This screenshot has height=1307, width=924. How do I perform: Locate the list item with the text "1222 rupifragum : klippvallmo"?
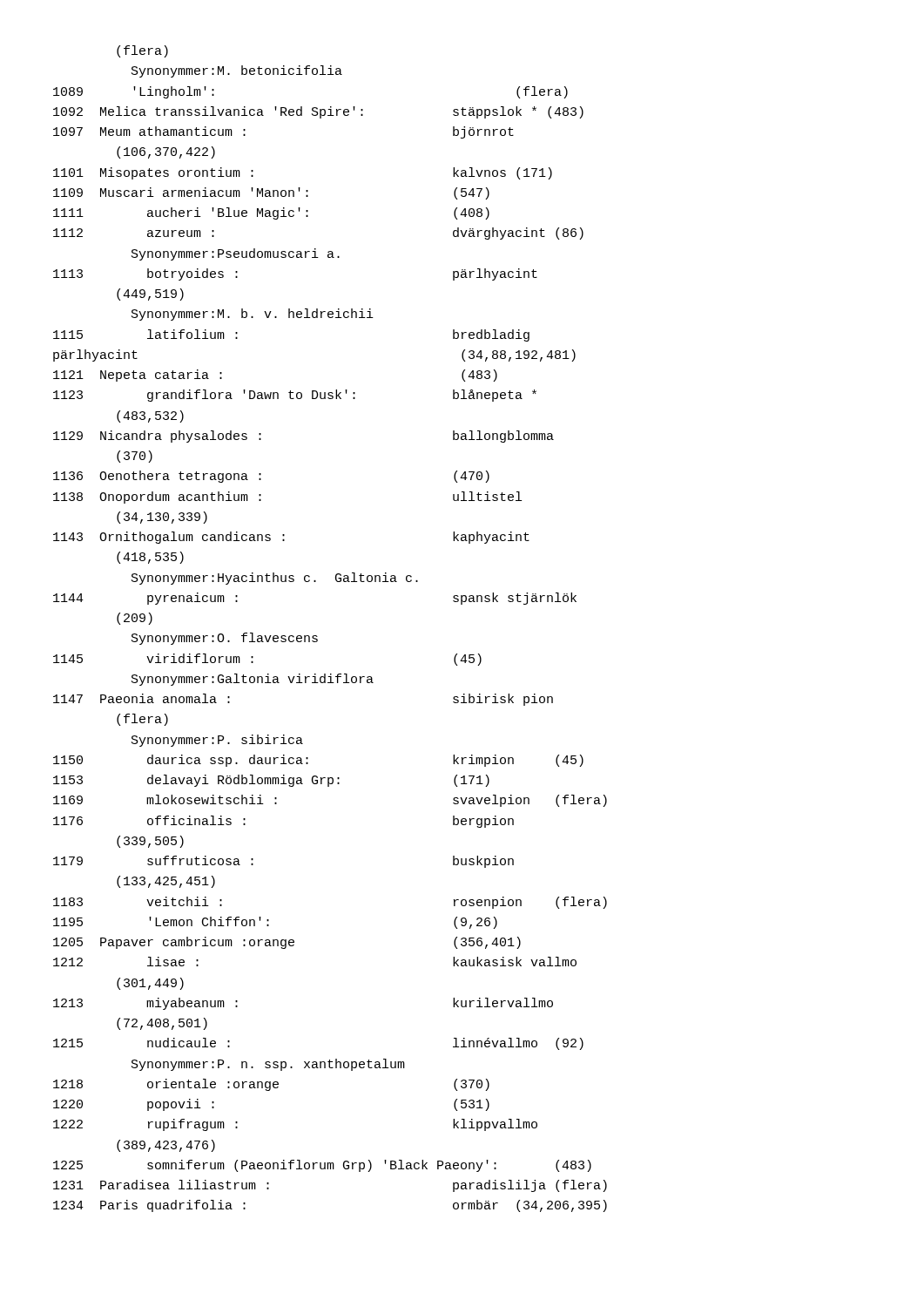tap(462, 1126)
